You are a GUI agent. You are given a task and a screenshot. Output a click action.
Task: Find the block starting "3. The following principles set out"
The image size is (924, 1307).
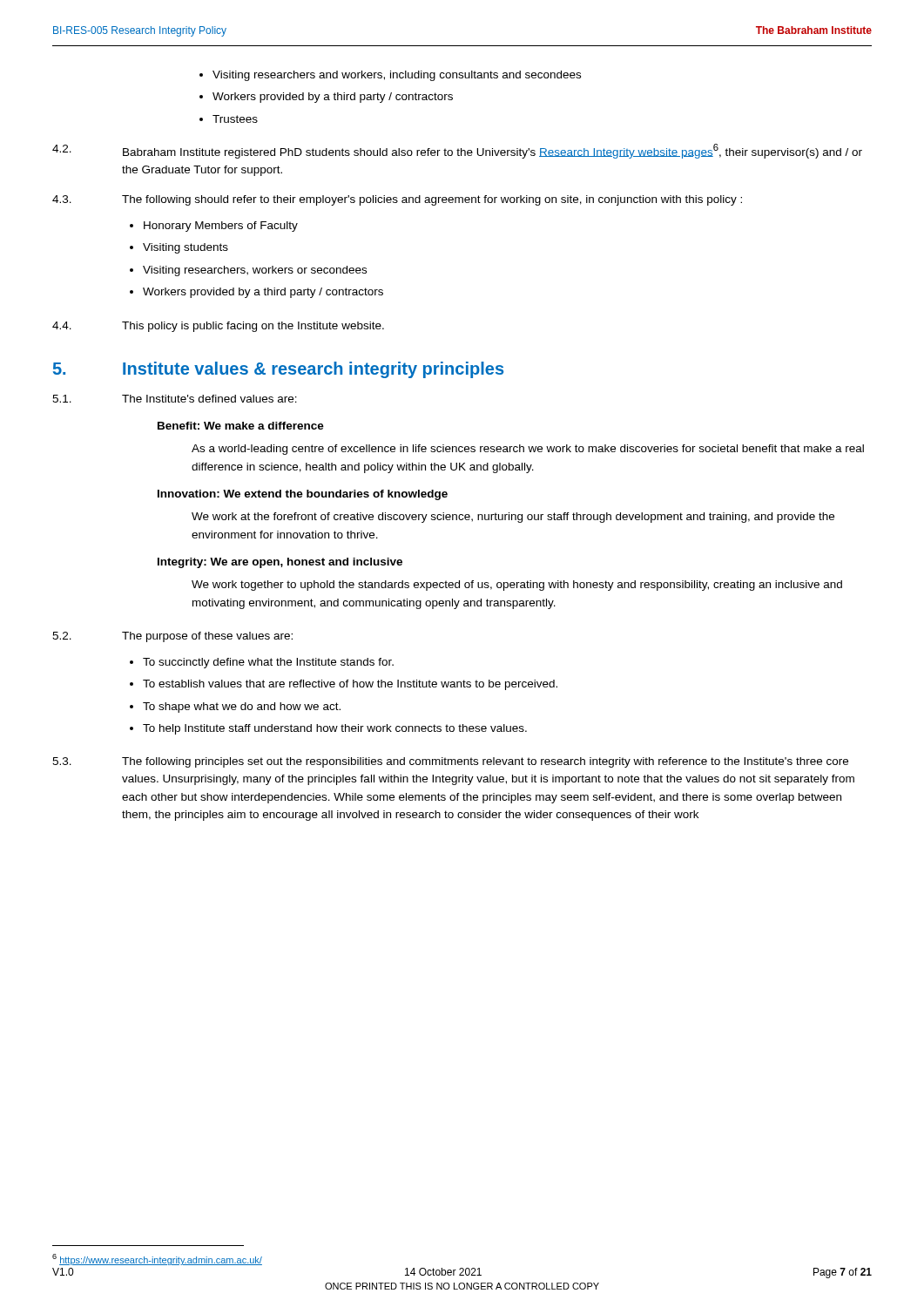[x=462, y=788]
